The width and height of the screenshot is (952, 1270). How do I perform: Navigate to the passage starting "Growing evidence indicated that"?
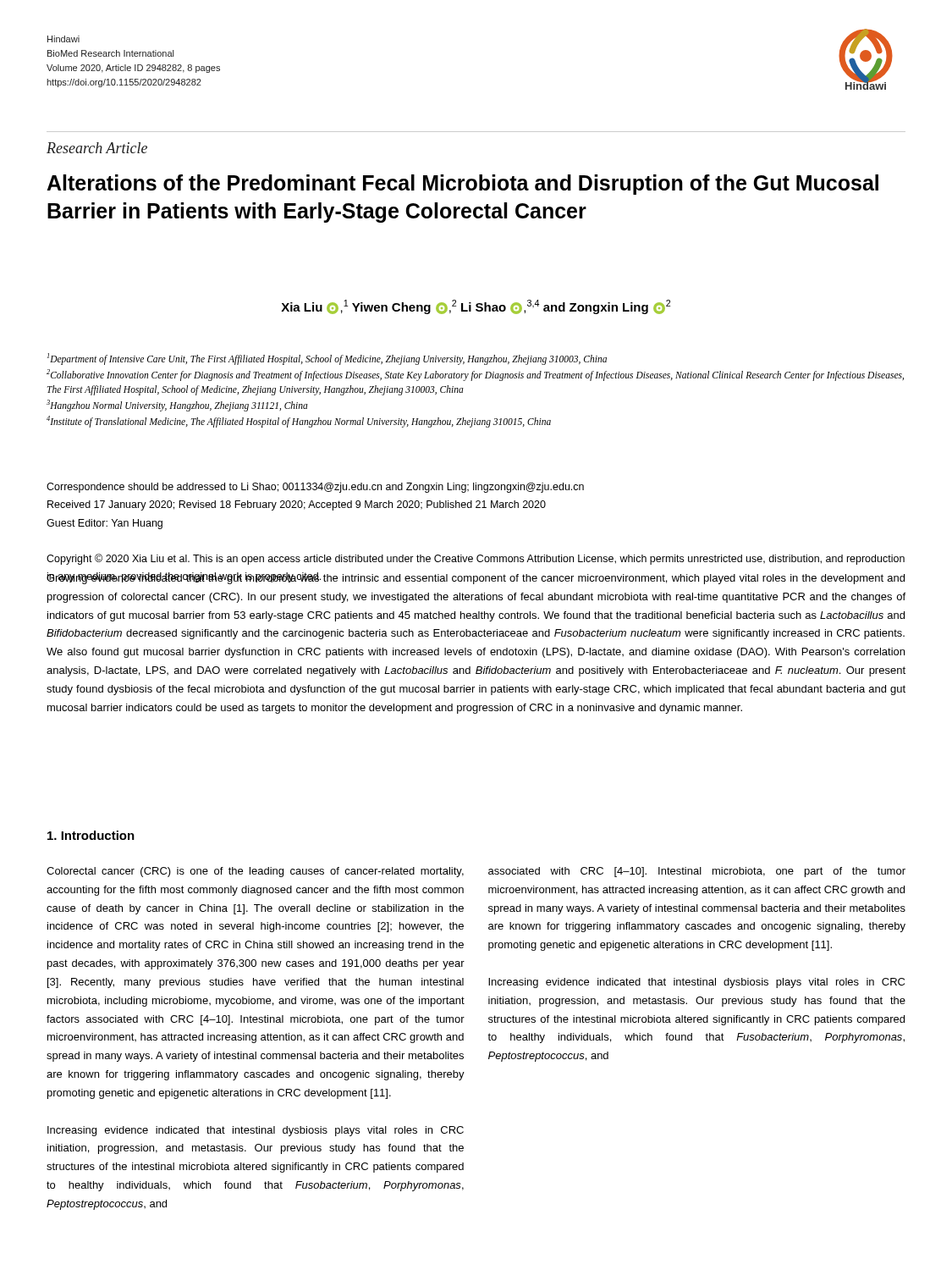476,643
